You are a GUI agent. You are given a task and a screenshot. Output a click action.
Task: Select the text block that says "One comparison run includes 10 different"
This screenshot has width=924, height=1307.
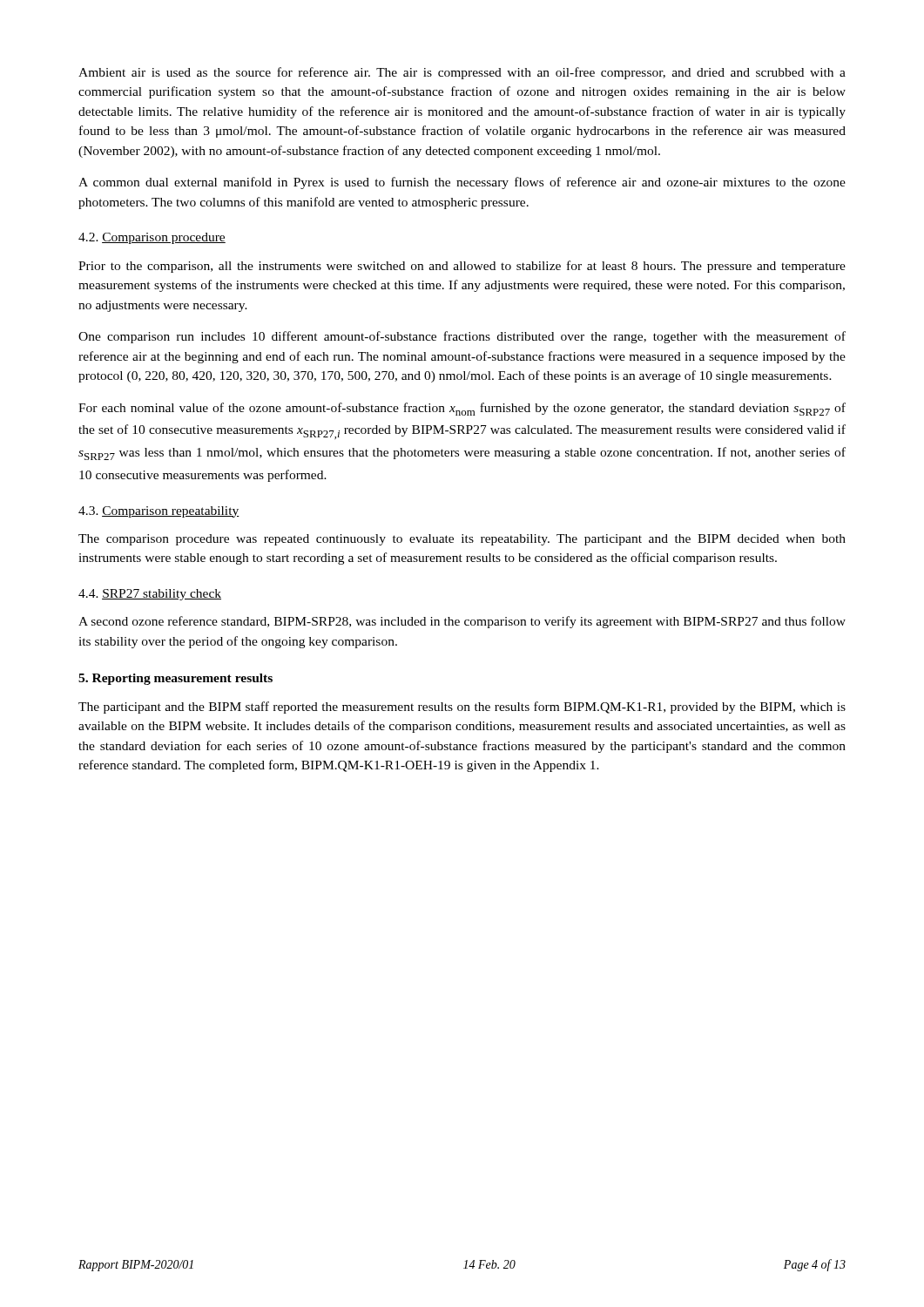click(x=462, y=356)
